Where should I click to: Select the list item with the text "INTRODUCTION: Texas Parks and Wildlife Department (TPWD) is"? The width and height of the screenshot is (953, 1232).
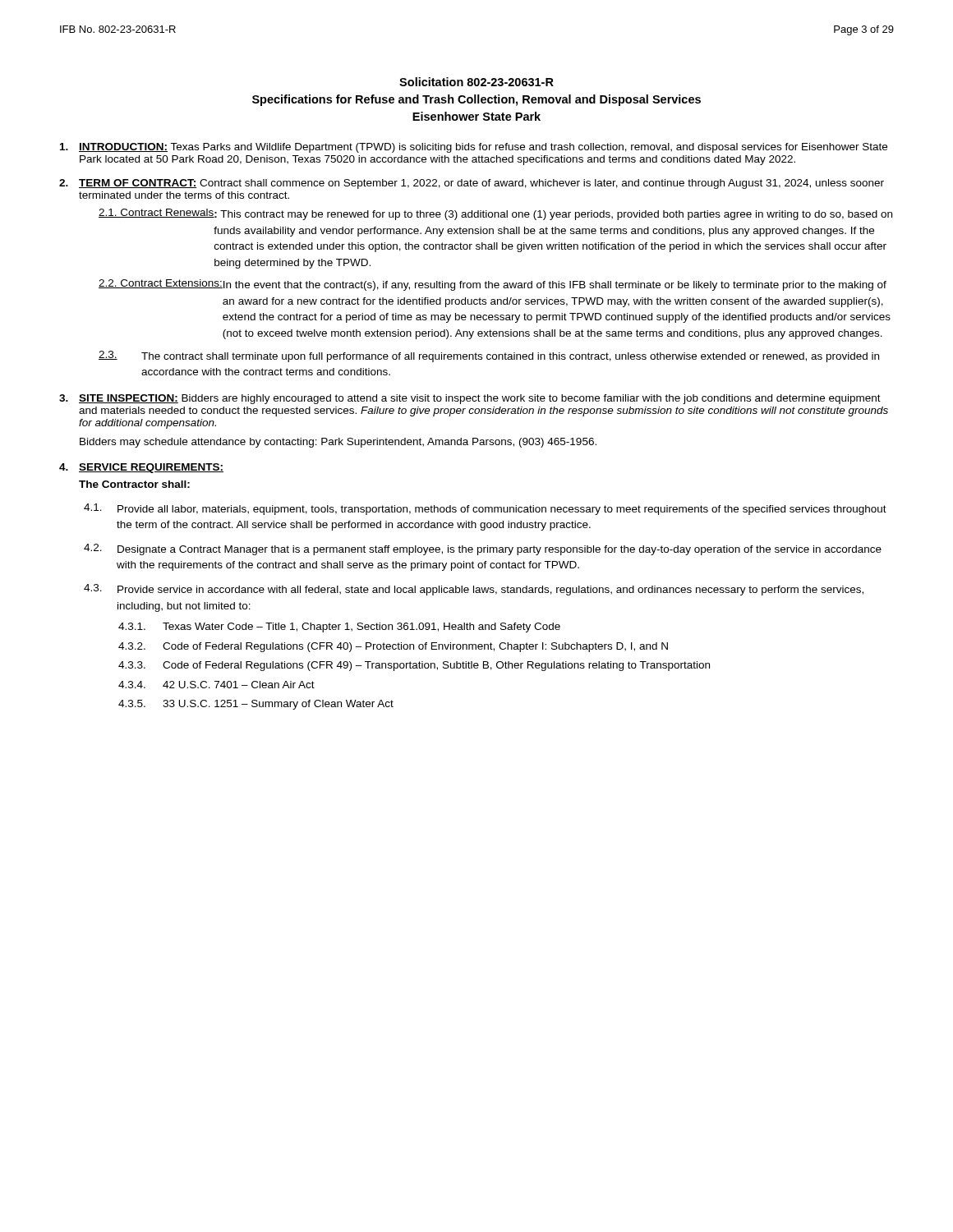(x=476, y=153)
